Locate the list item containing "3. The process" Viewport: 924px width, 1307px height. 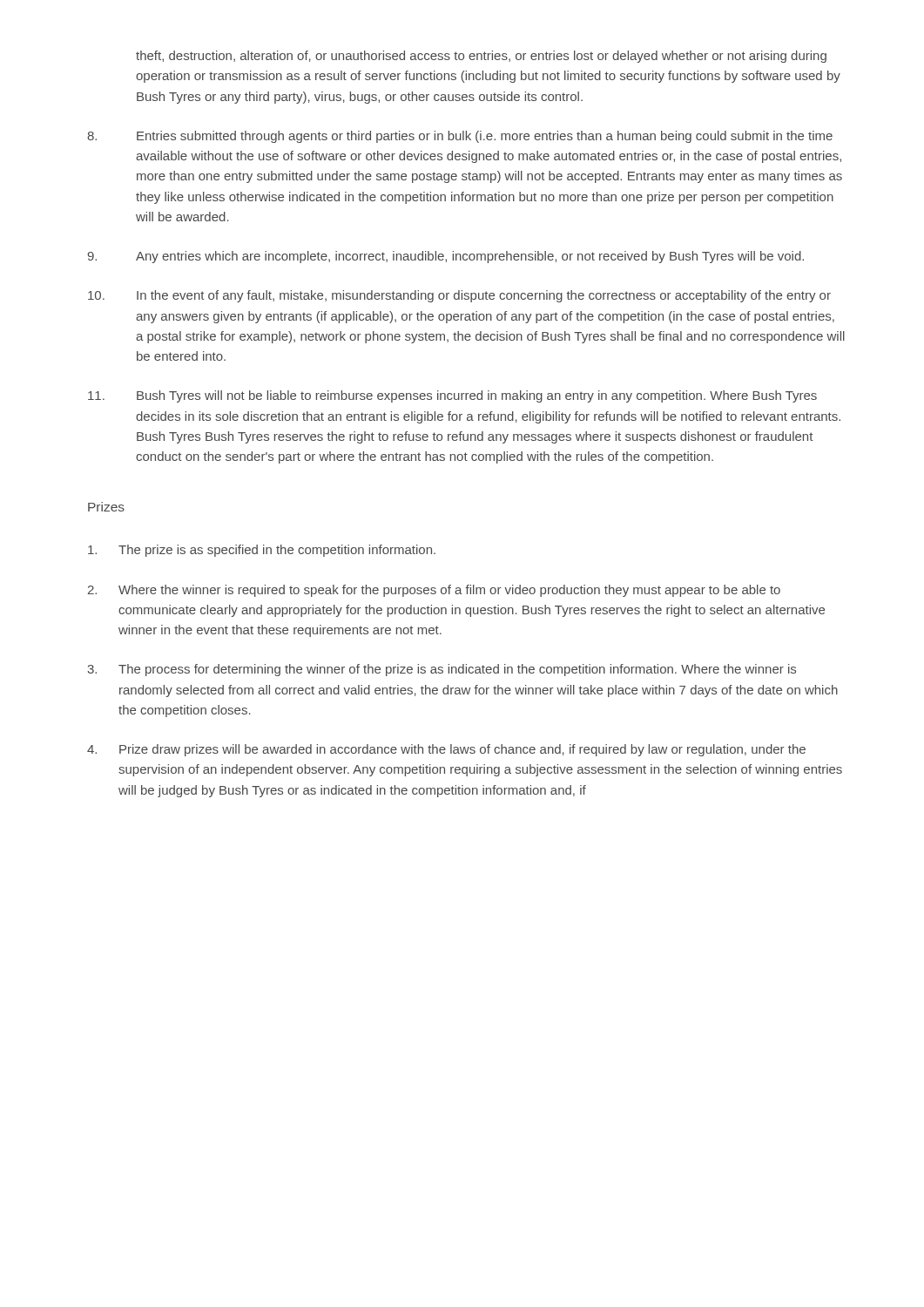[x=466, y=689]
